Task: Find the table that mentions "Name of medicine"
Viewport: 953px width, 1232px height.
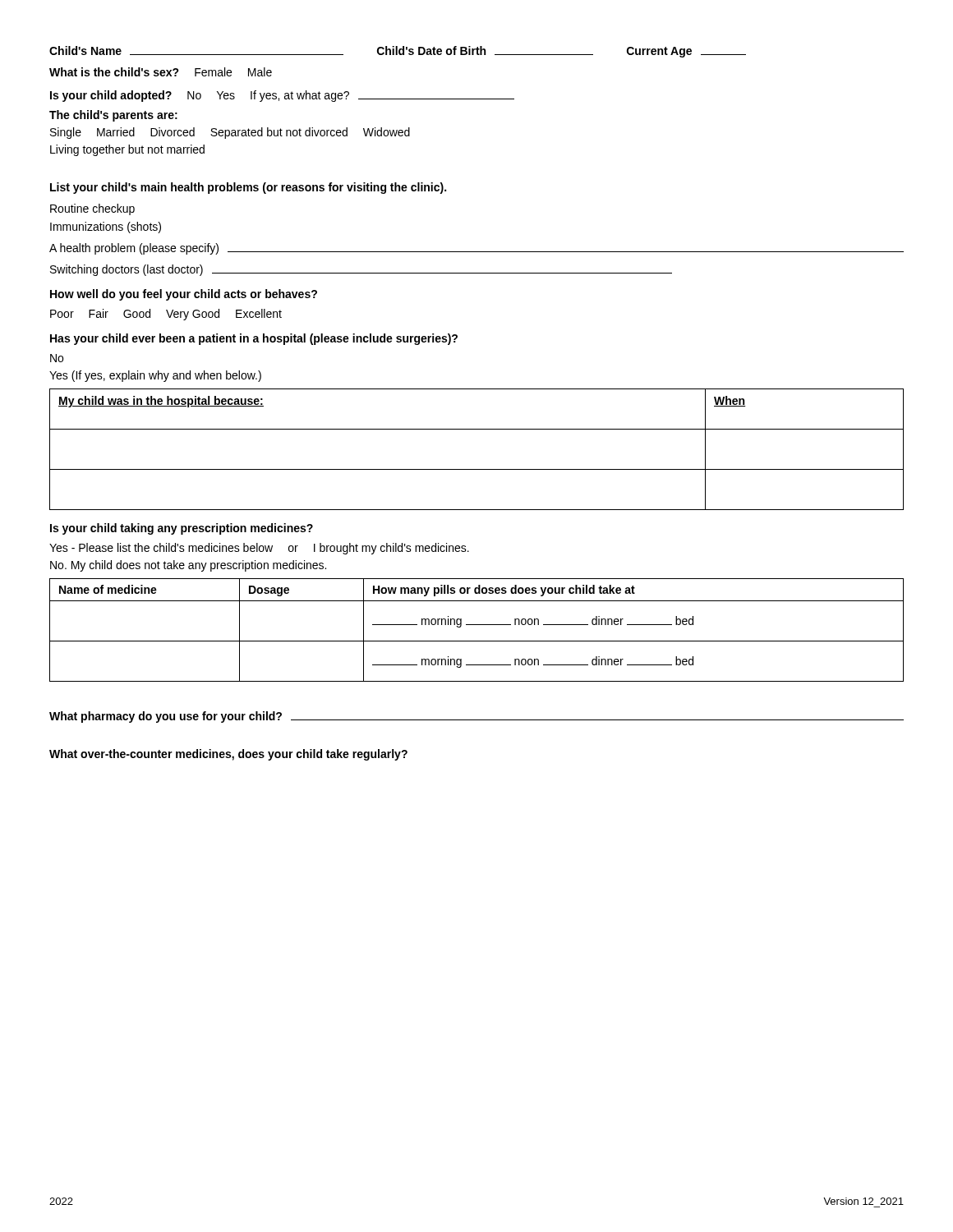Action: pyautogui.click(x=476, y=630)
